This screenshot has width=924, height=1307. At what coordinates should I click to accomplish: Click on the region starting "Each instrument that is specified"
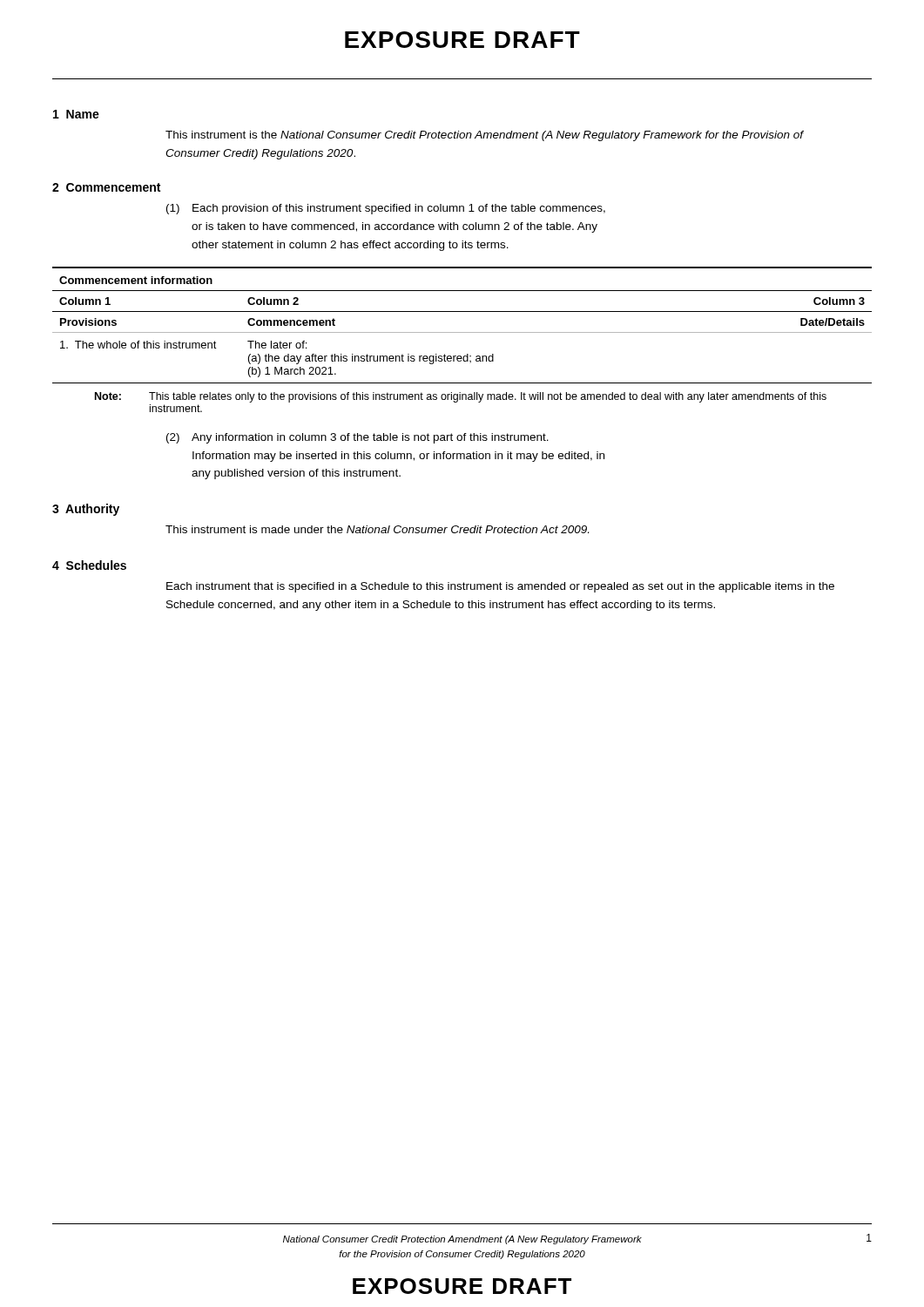click(x=500, y=595)
